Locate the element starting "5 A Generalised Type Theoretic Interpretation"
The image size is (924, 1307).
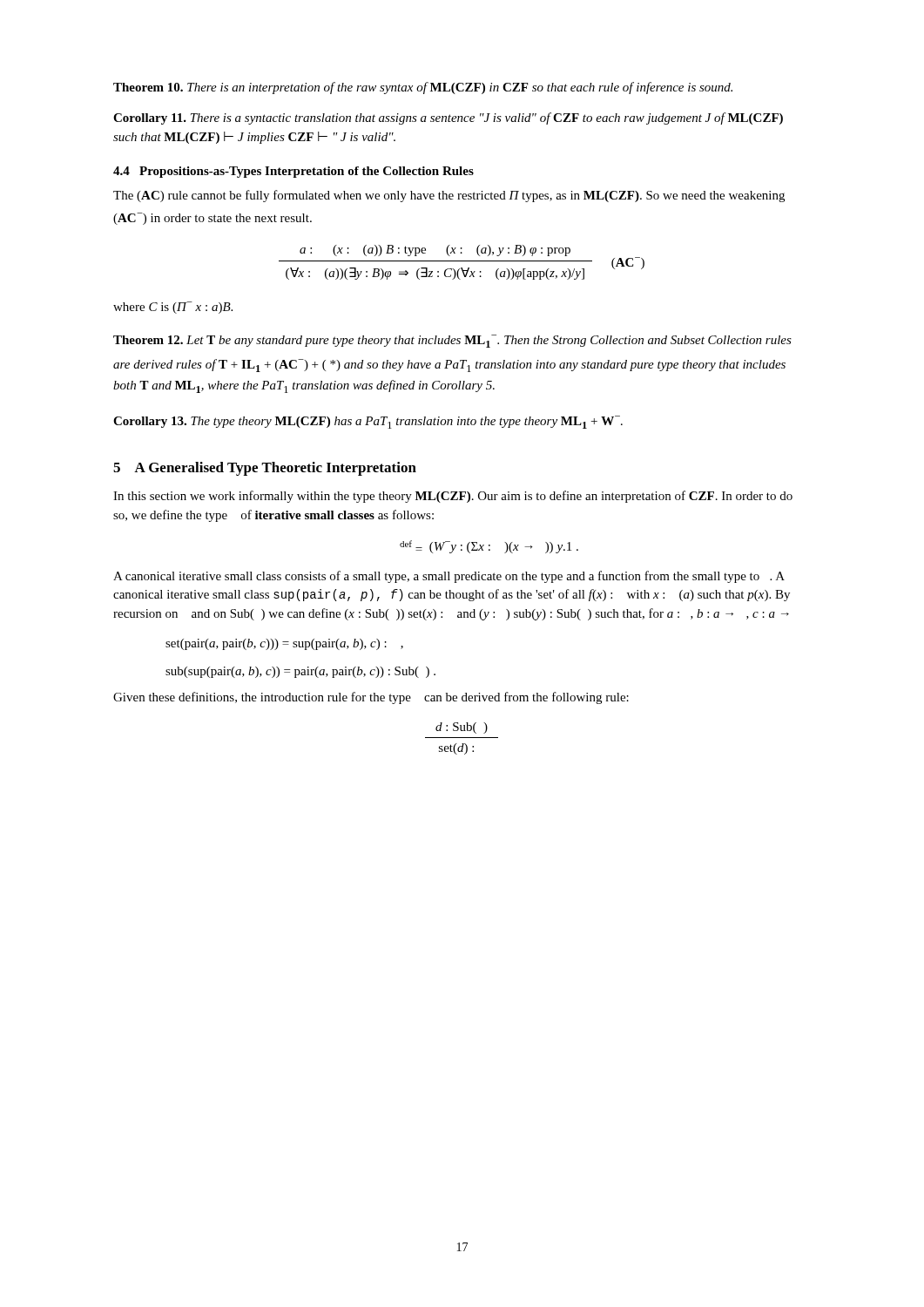coord(265,467)
